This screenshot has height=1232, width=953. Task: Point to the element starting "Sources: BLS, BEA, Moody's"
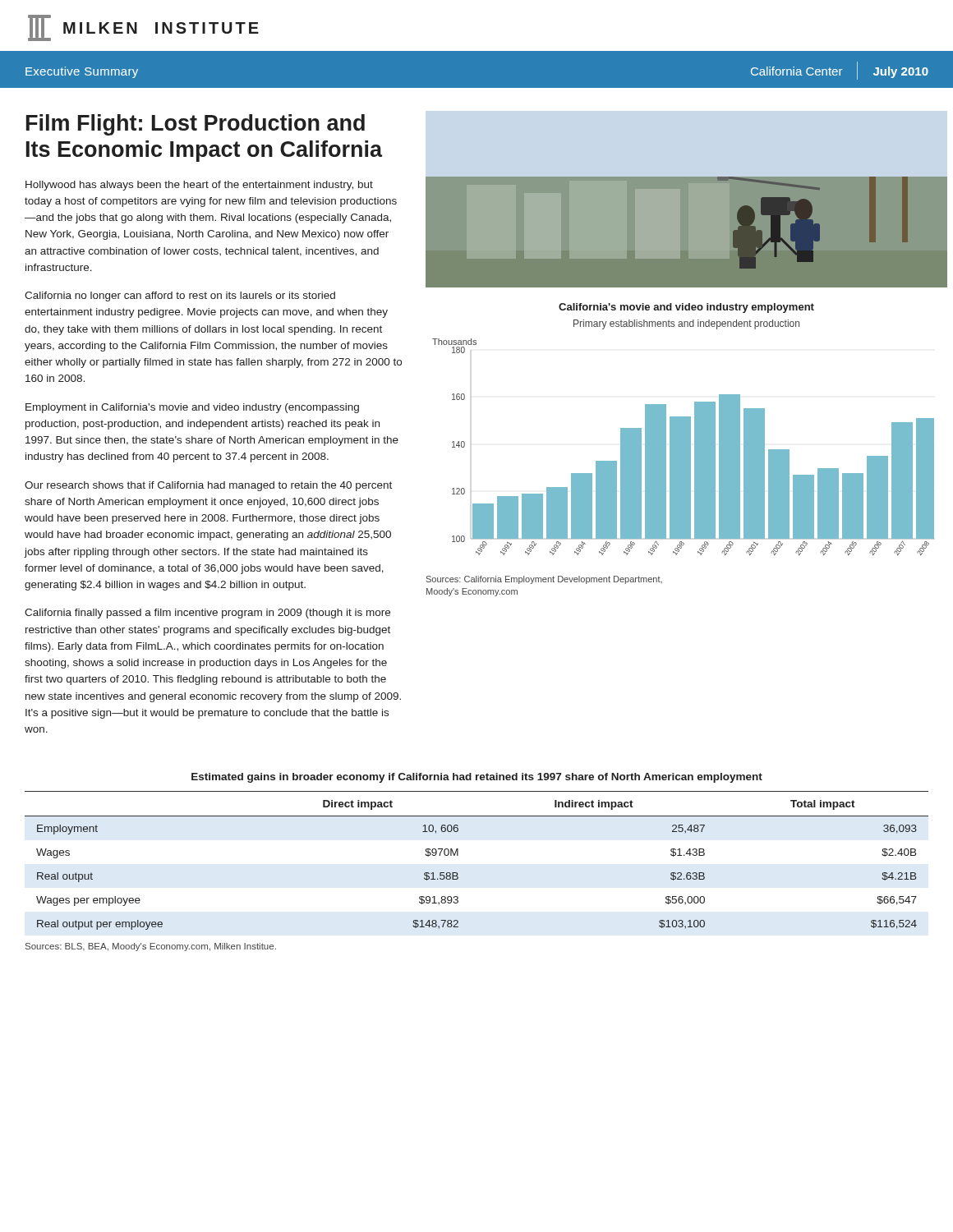click(x=151, y=947)
